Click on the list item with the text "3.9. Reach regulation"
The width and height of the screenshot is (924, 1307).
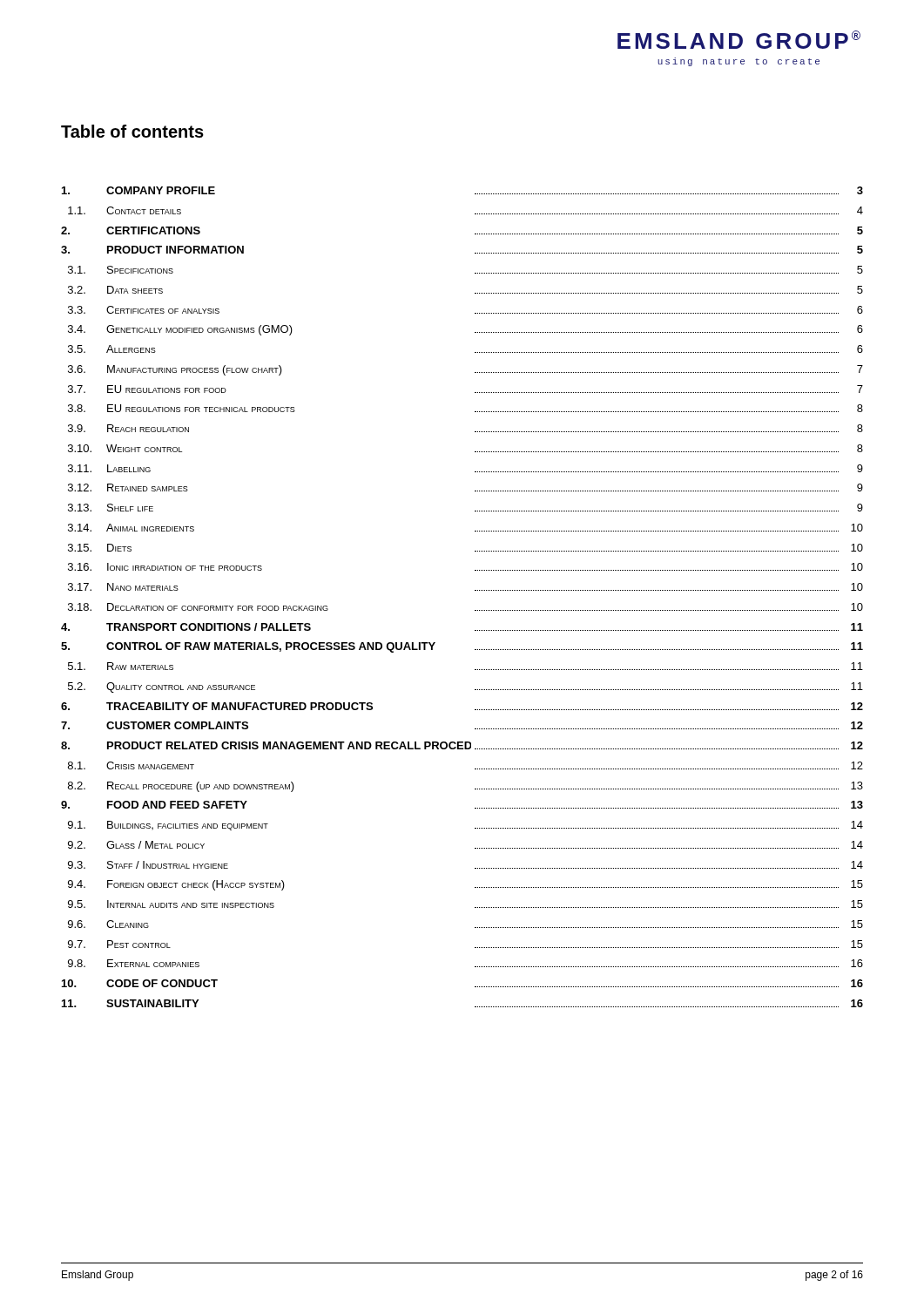[79, 428]
